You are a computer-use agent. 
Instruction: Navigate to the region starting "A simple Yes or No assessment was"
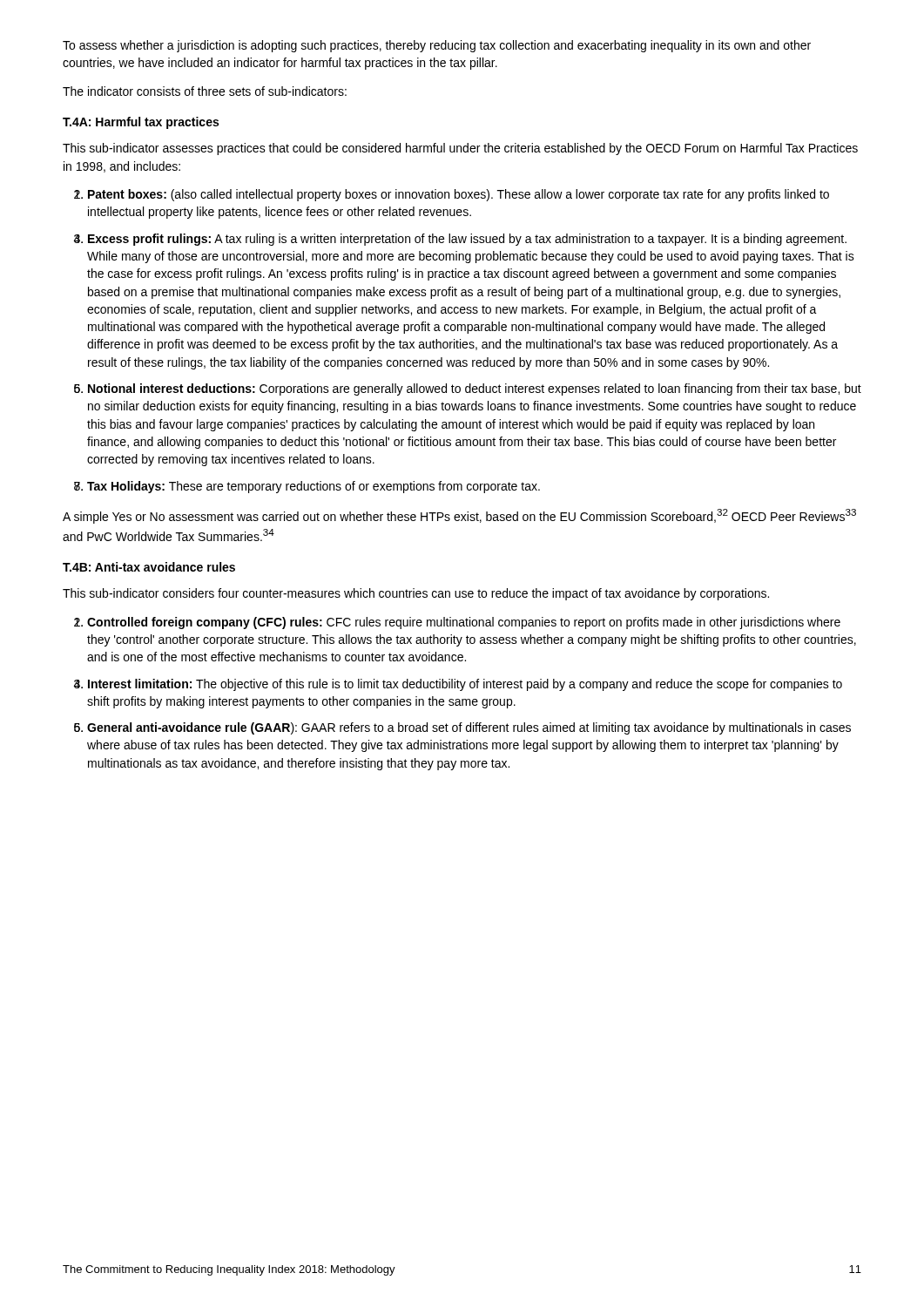click(x=462, y=525)
